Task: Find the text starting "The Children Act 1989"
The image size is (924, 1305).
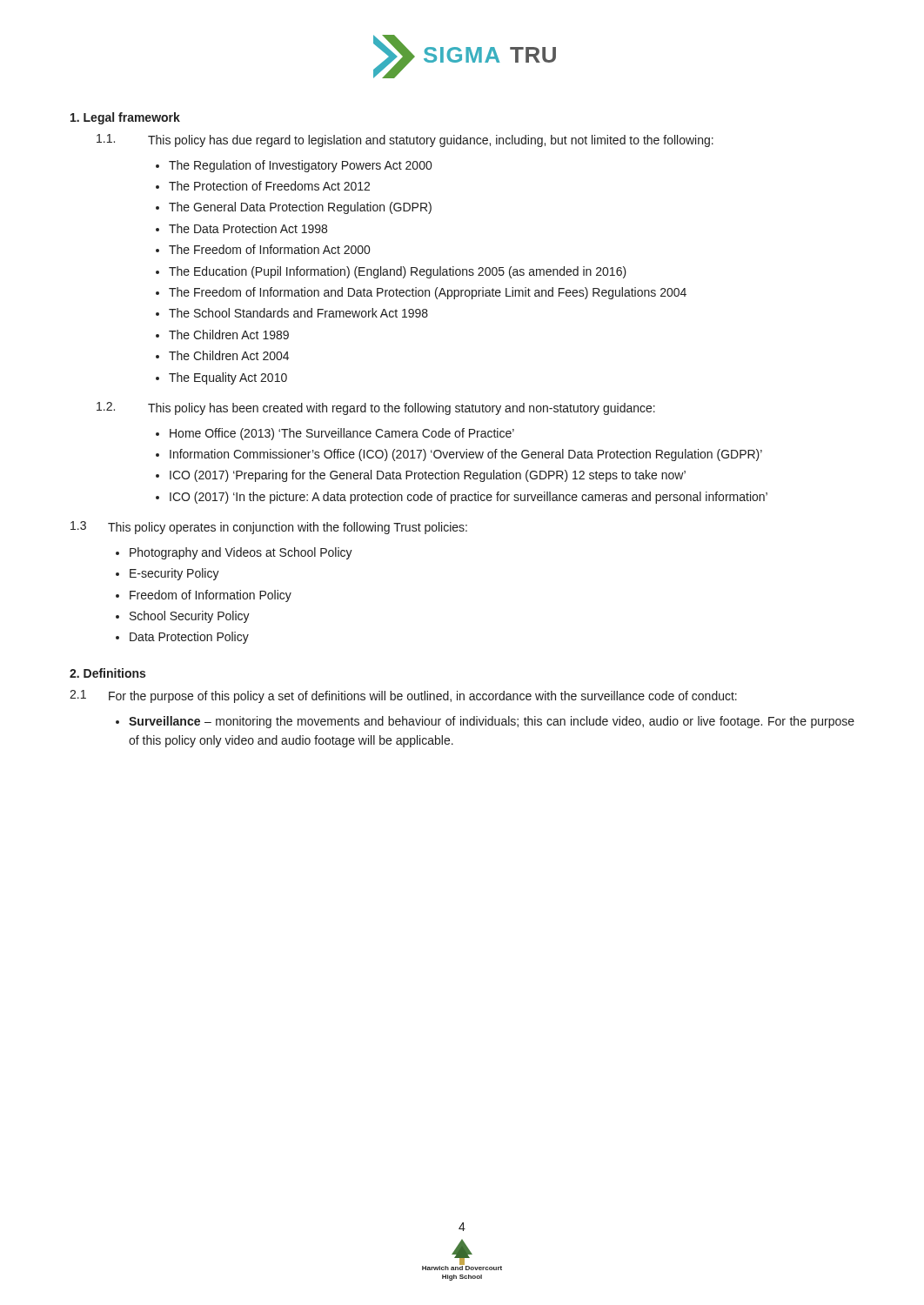Action: tap(229, 335)
